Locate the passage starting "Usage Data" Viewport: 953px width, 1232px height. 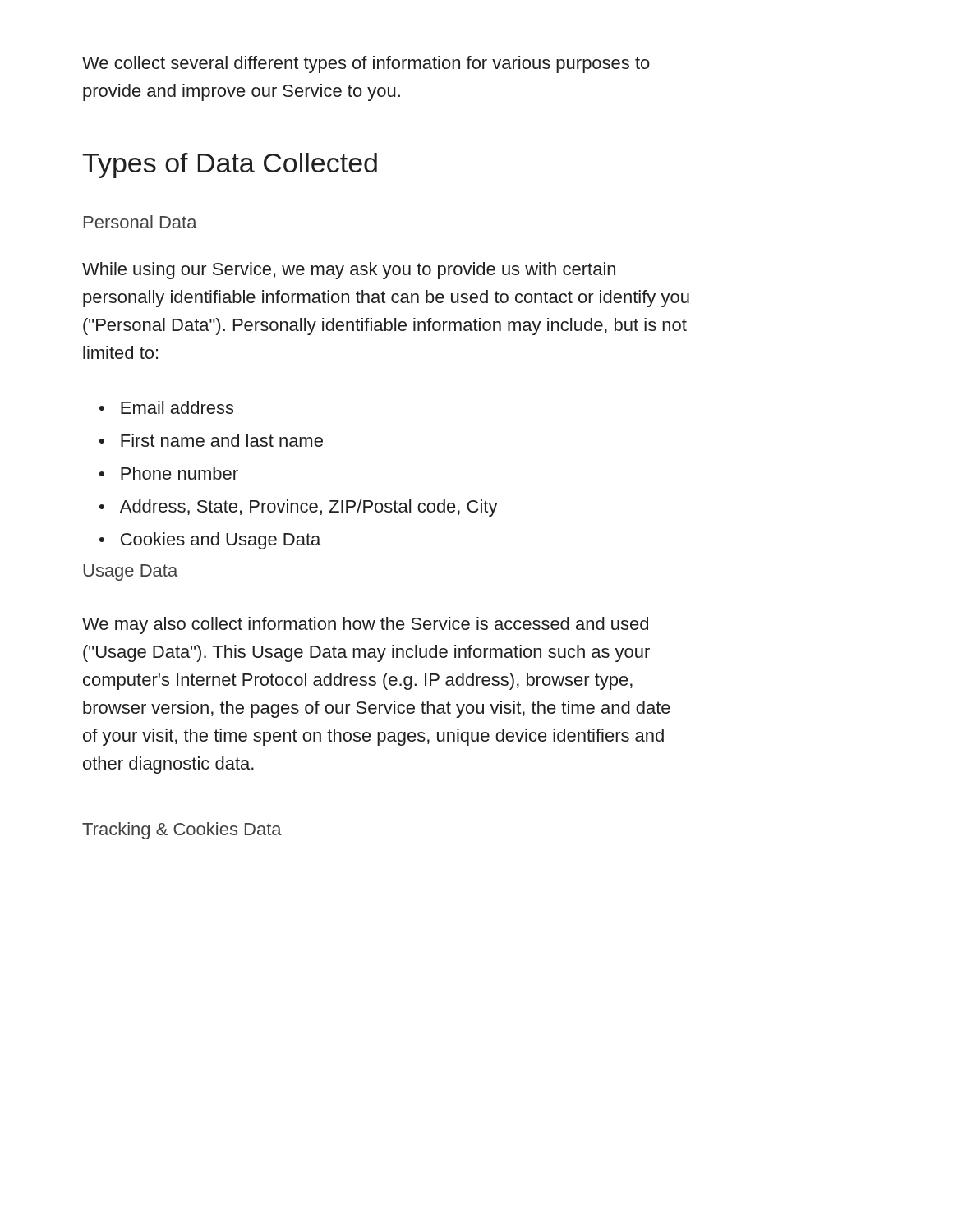tap(130, 570)
